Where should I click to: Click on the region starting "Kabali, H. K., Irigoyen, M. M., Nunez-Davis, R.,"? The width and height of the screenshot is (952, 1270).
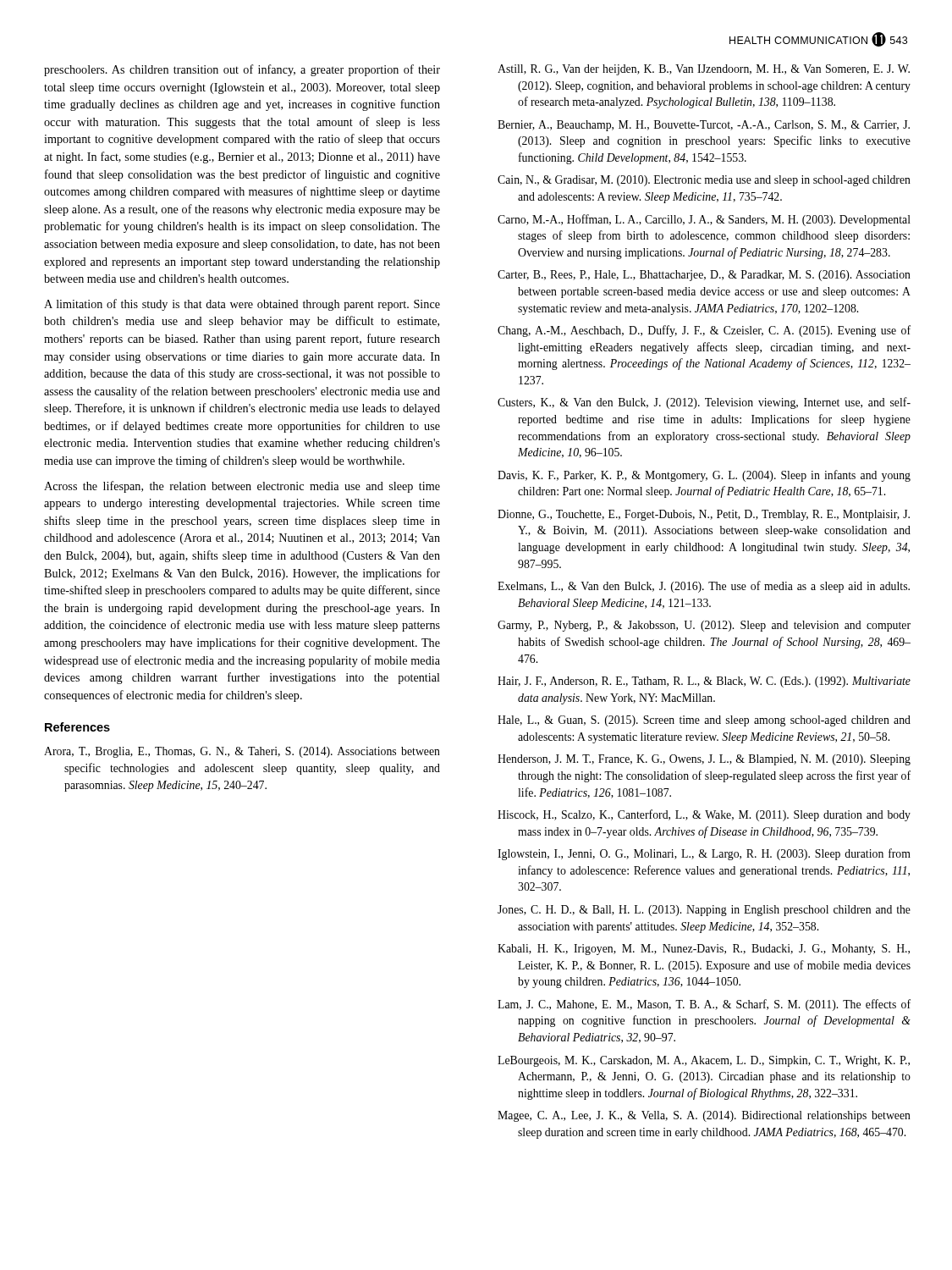[704, 965]
